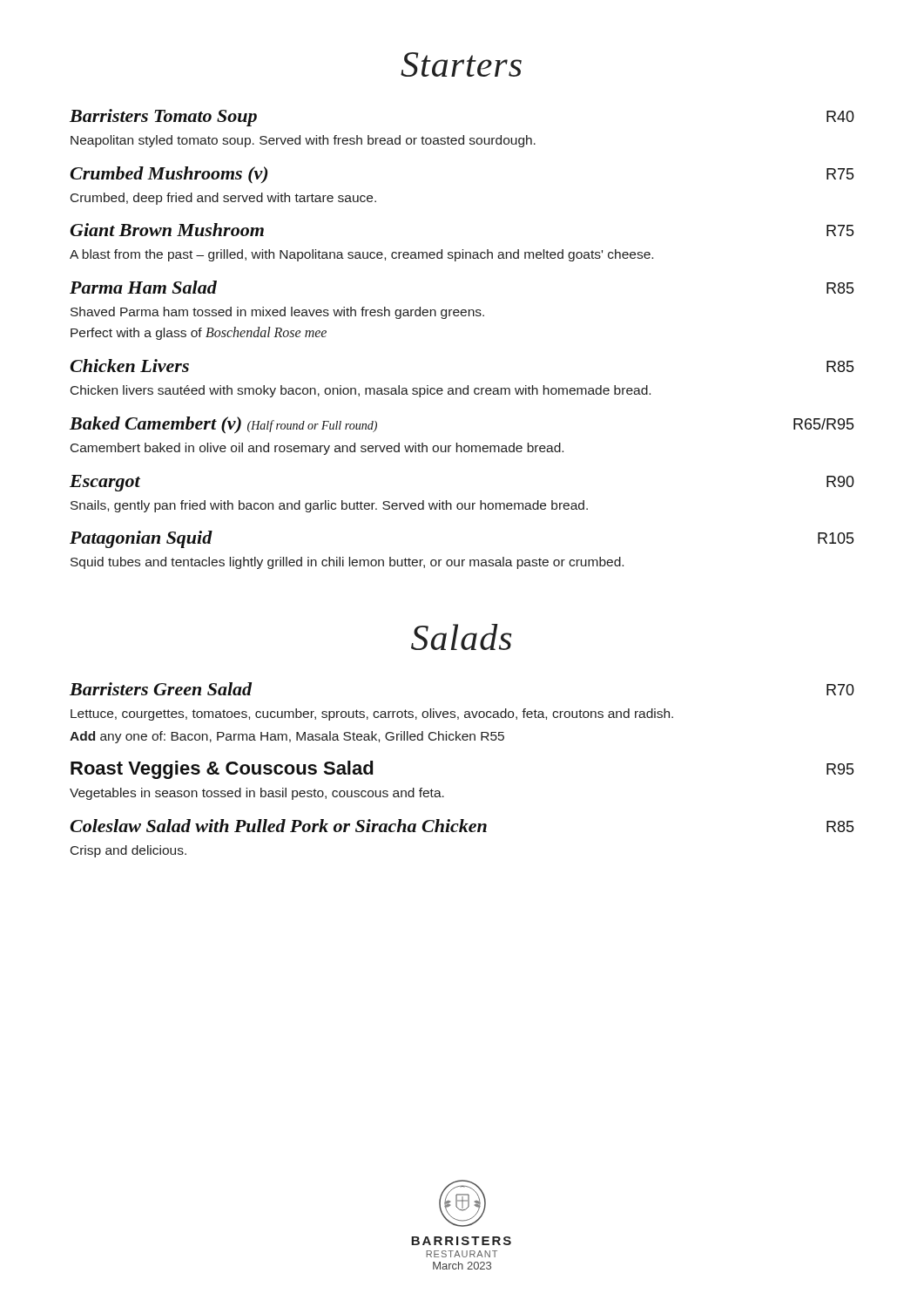Find the text block that reads "Add any one"
Image resolution: width=924 pixels, height=1307 pixels.
[287, 736]
